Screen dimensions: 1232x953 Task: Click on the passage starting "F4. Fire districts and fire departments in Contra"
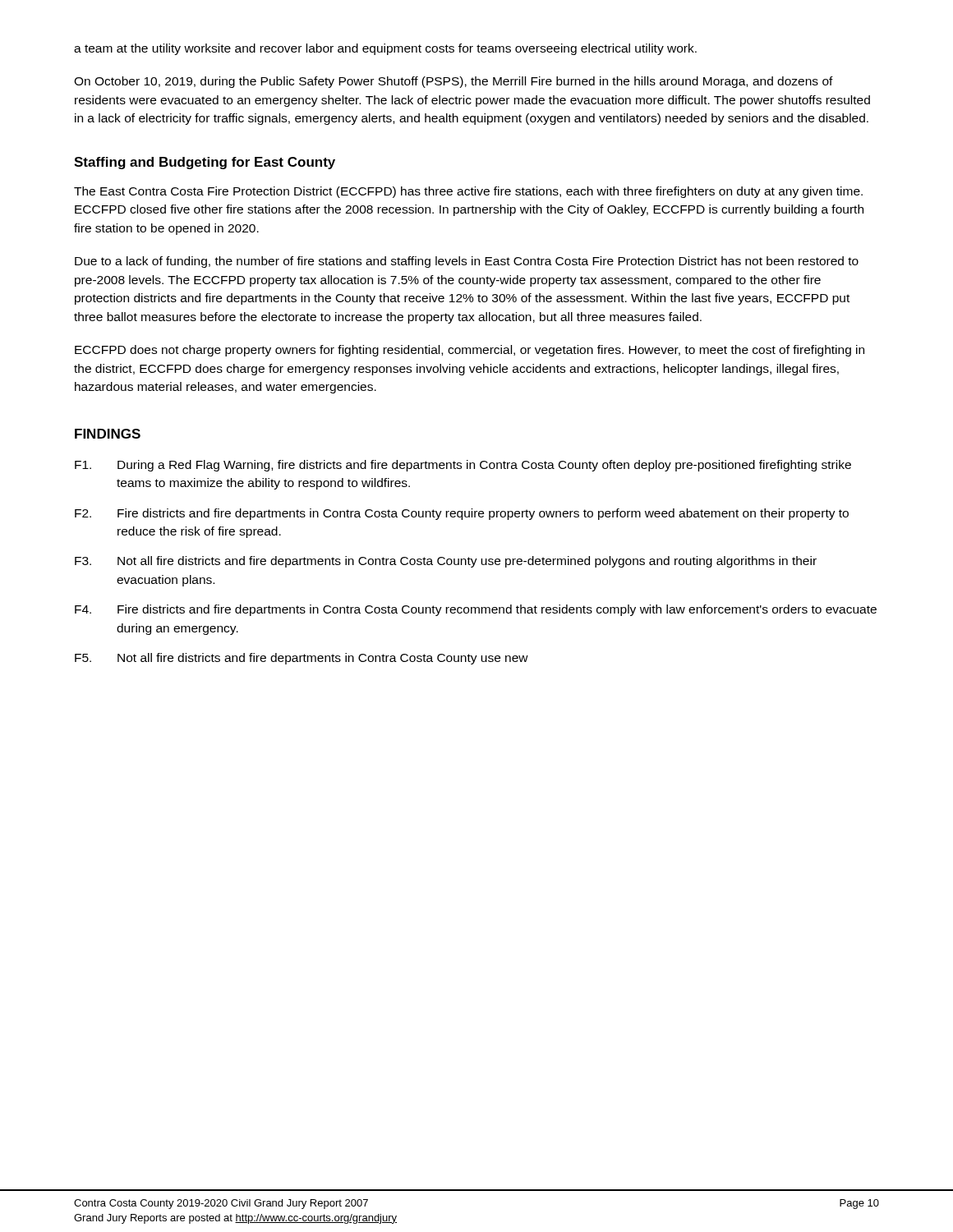coord(476,619)
